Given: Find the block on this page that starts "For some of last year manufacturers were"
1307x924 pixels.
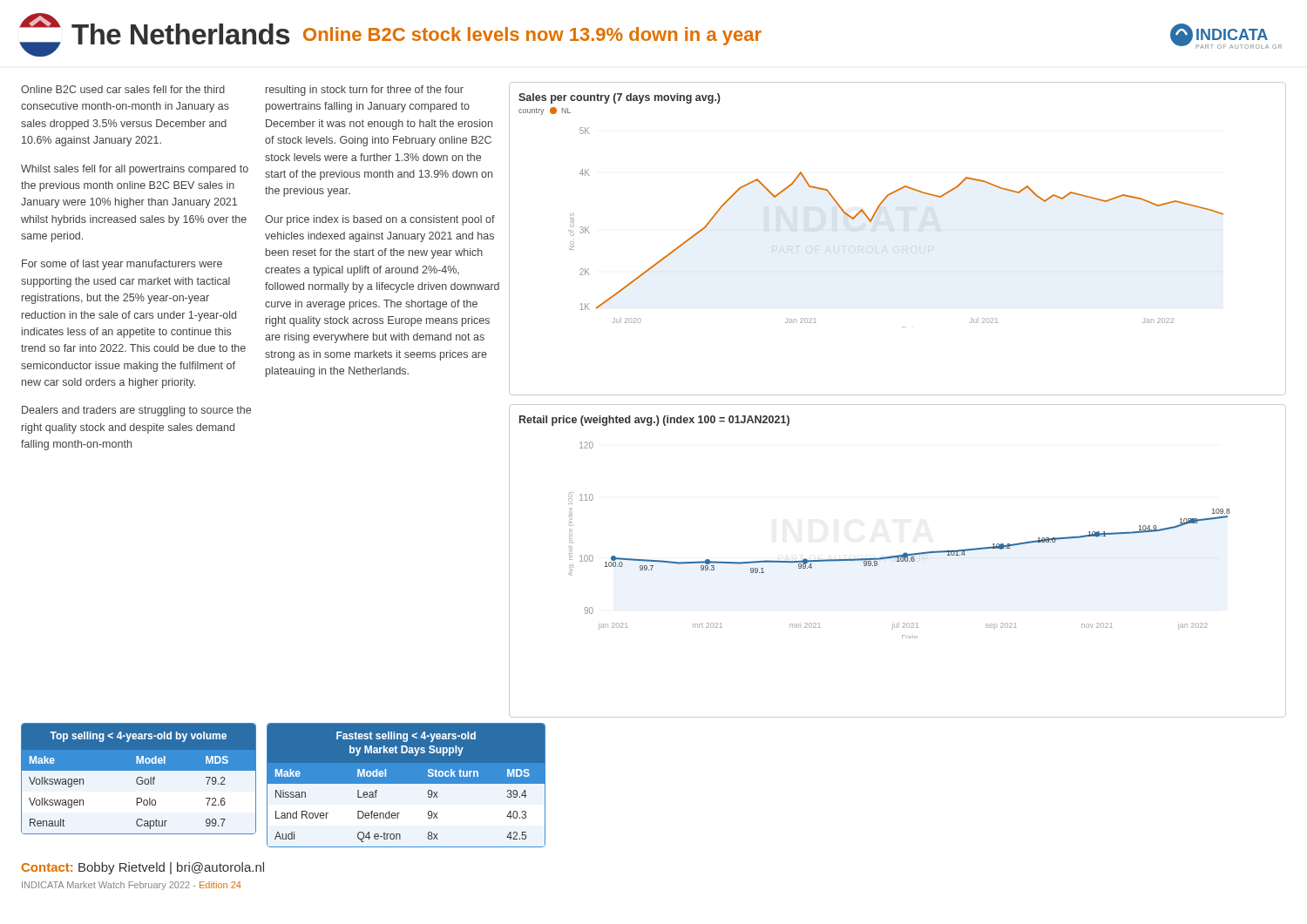Looking at the screenshot, I should [133, 323].
